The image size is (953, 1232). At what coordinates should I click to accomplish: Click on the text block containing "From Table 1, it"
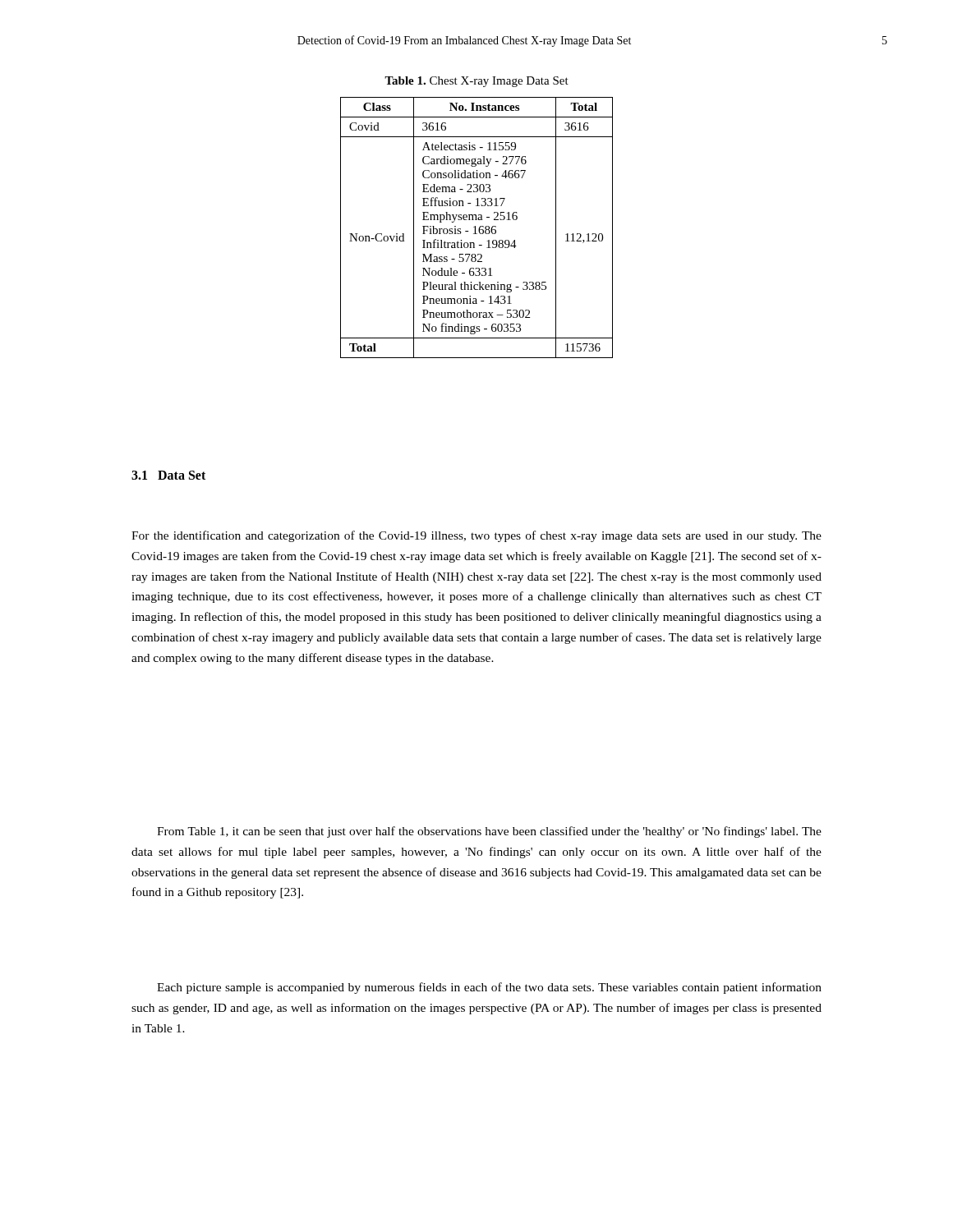(476, 861)
